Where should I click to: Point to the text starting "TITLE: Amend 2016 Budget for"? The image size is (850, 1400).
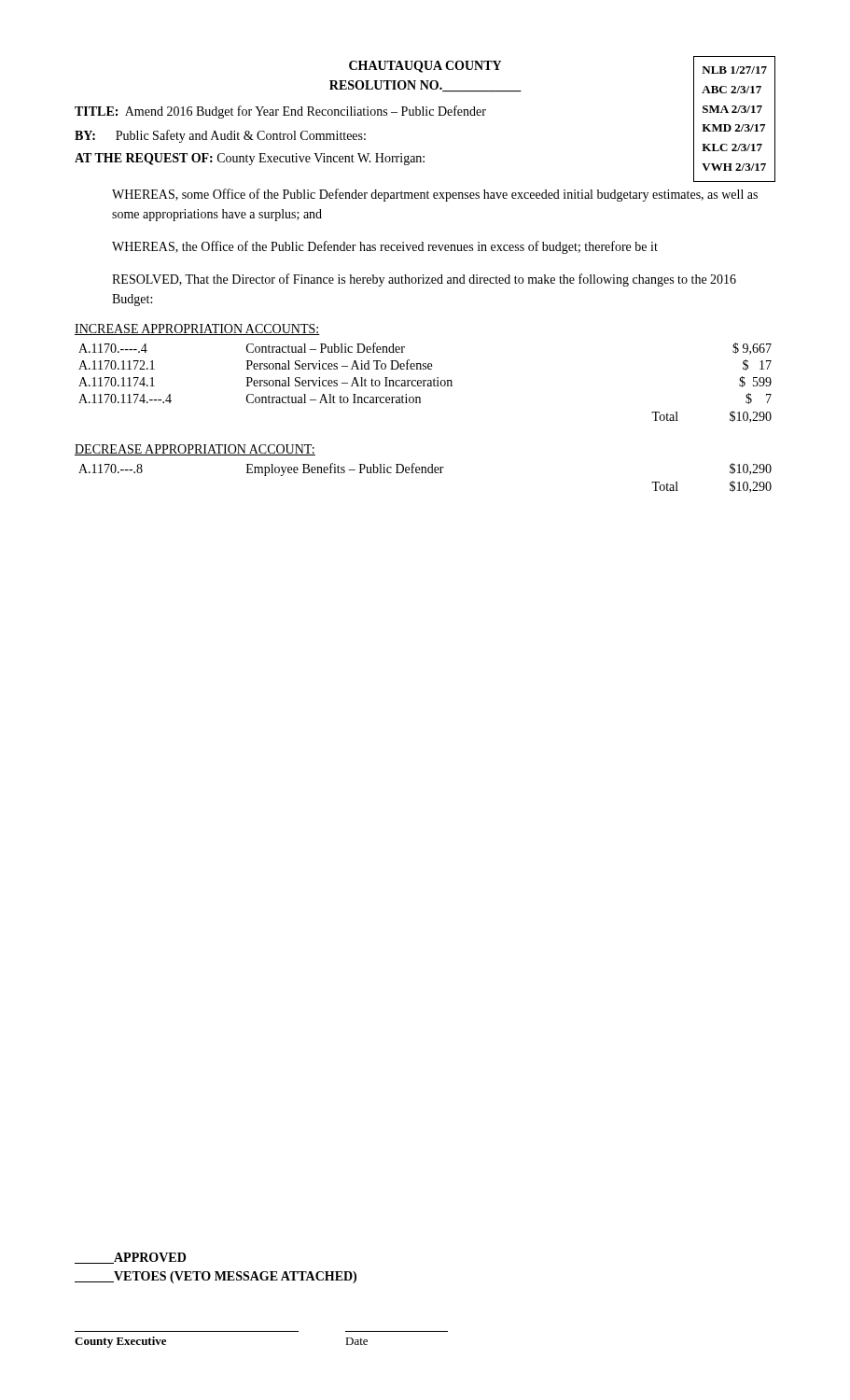(x=280, y=112)
